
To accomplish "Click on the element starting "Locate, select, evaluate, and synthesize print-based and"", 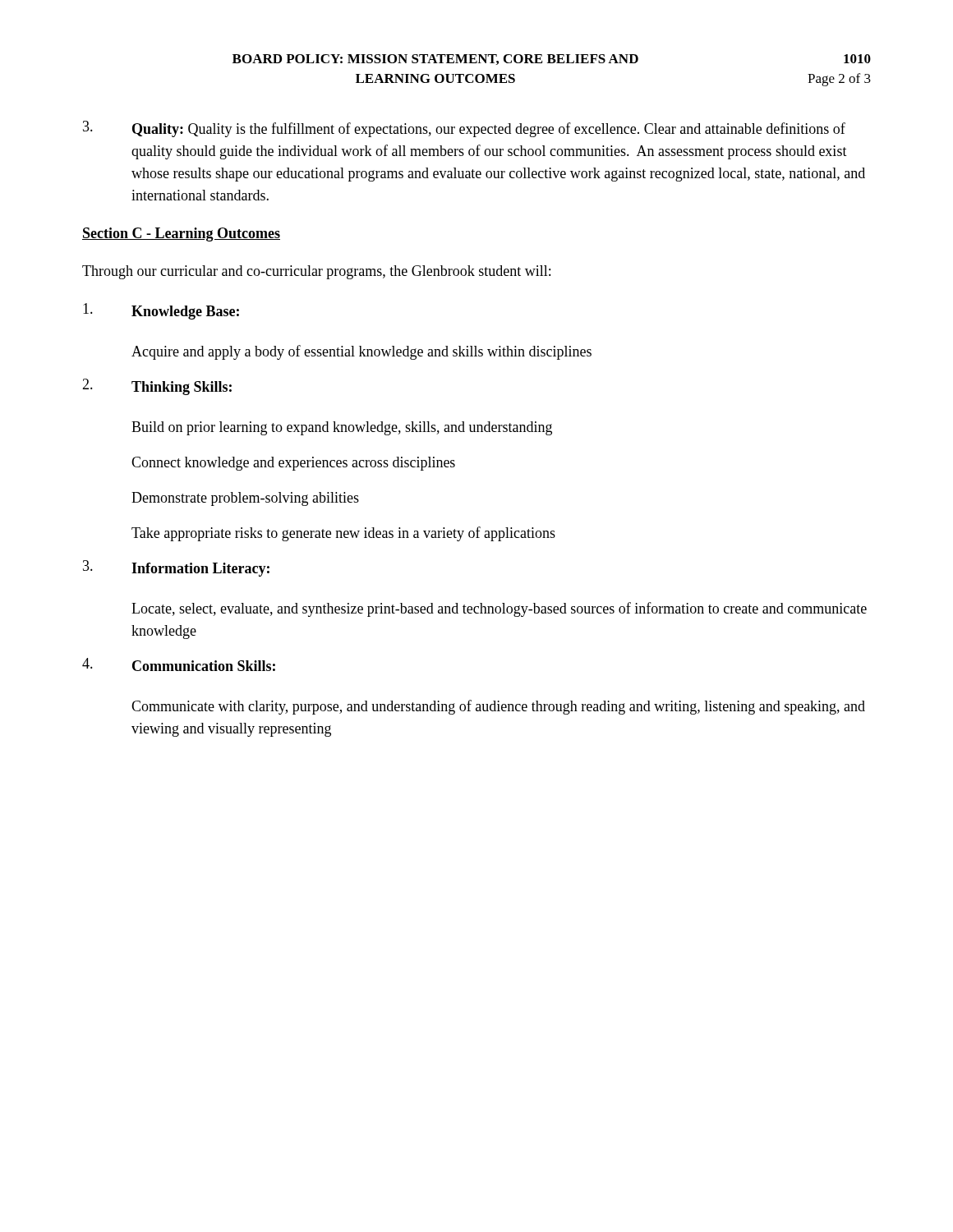I will coord(499,619).
